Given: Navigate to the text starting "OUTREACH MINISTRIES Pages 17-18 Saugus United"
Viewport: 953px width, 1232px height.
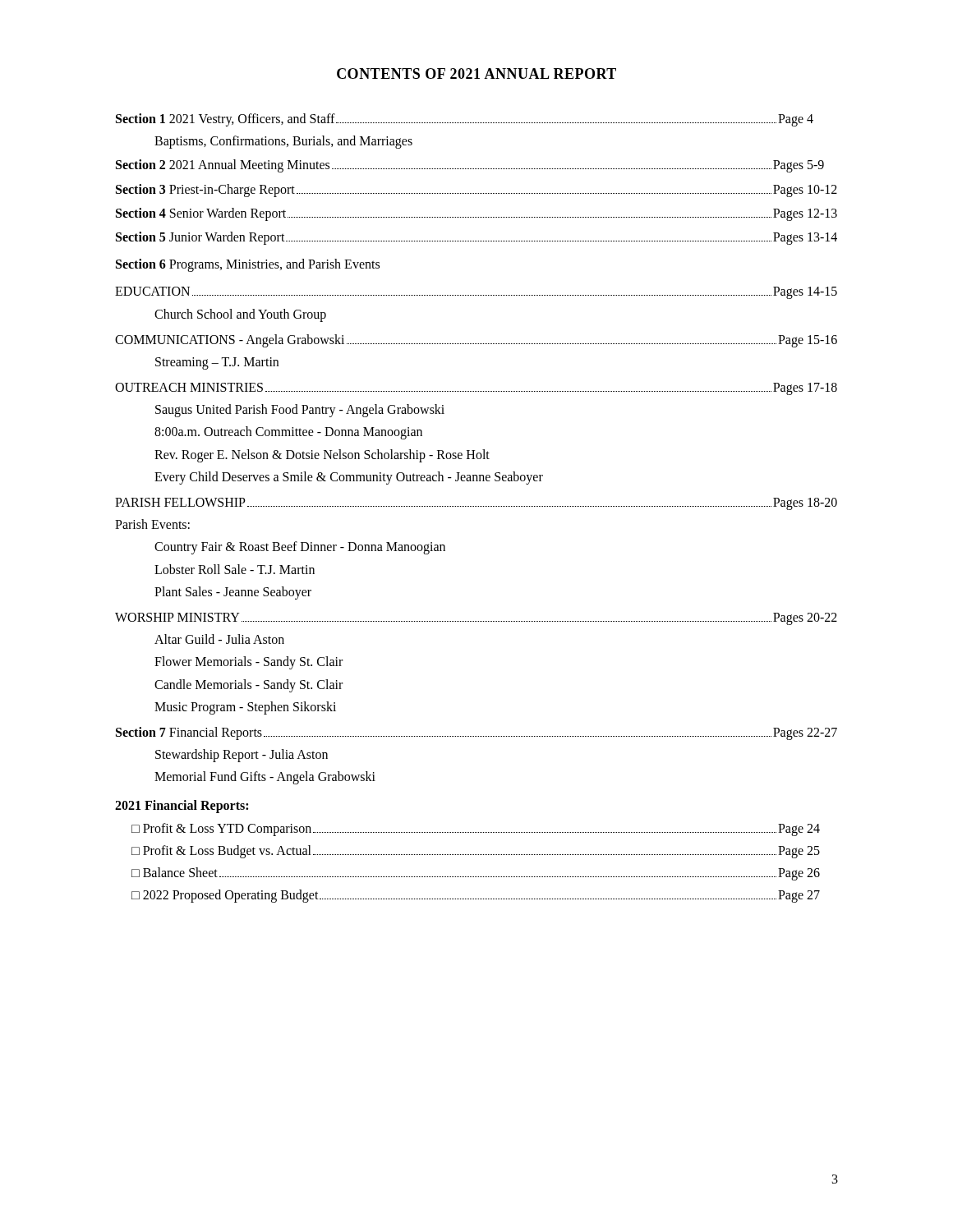Looking at the screenshot, I should pos(476,389).
